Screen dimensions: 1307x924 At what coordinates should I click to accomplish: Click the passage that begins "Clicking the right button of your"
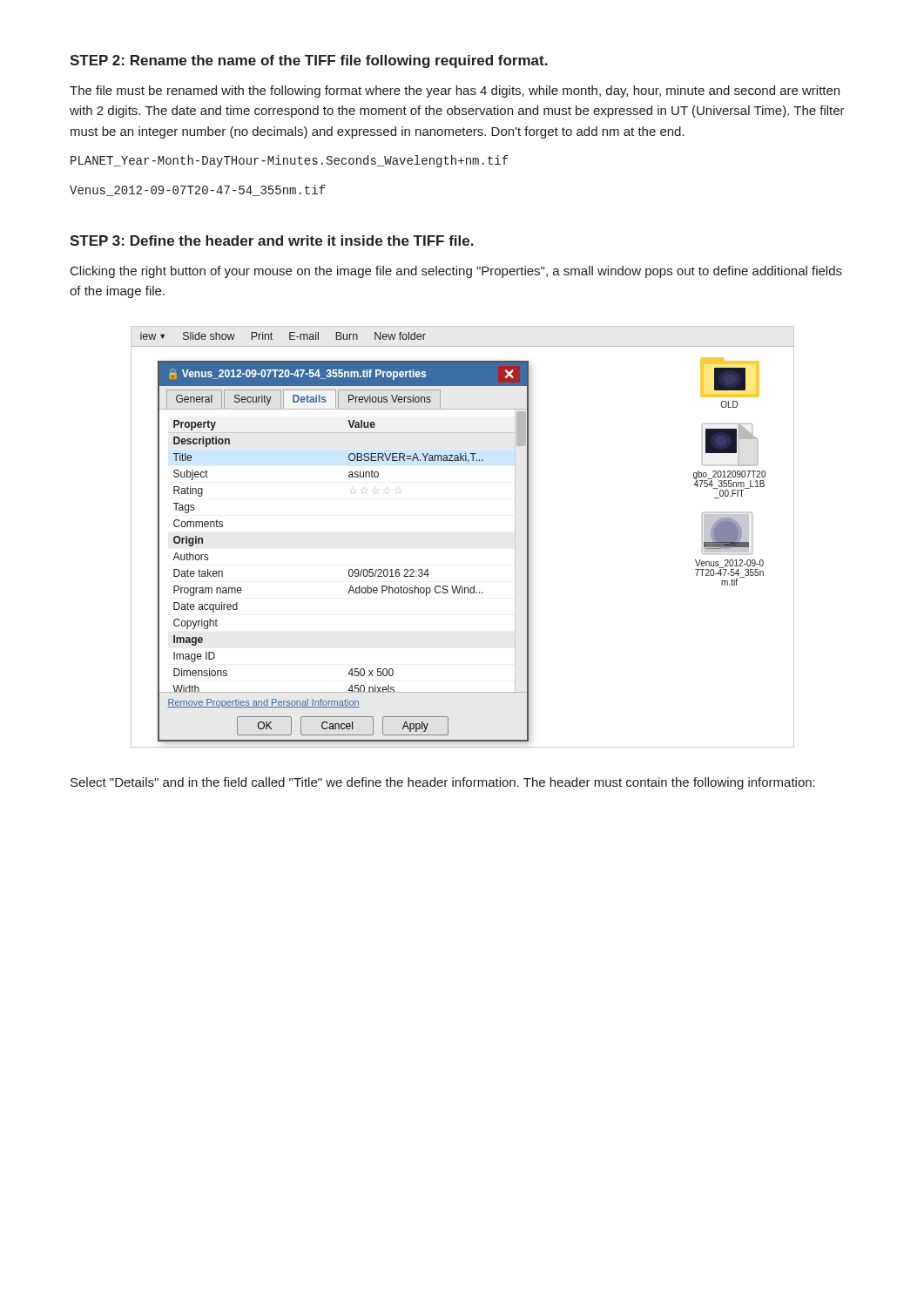(x=456, y=281)
